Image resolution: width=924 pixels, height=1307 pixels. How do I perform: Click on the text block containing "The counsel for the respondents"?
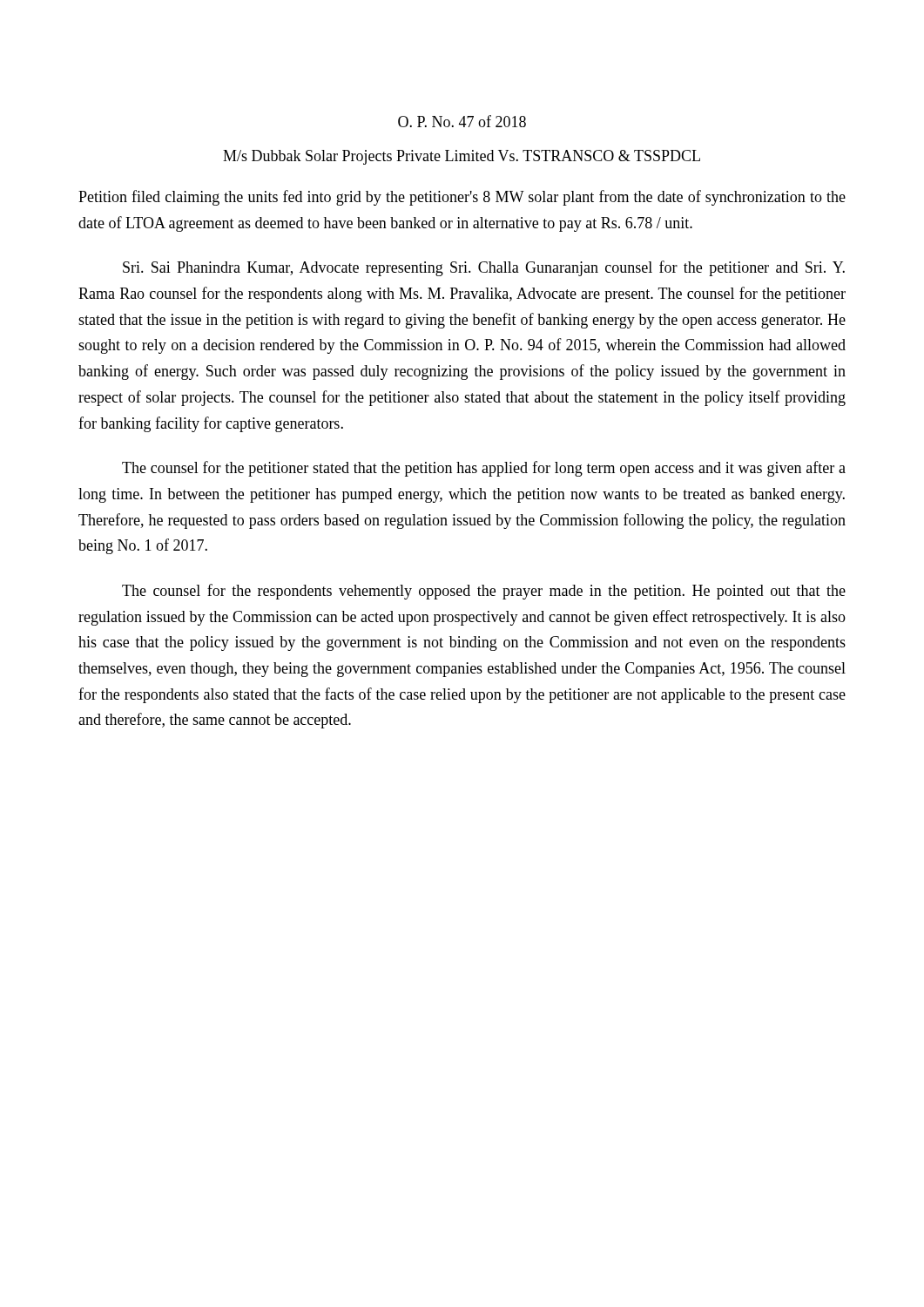(462, 655)
